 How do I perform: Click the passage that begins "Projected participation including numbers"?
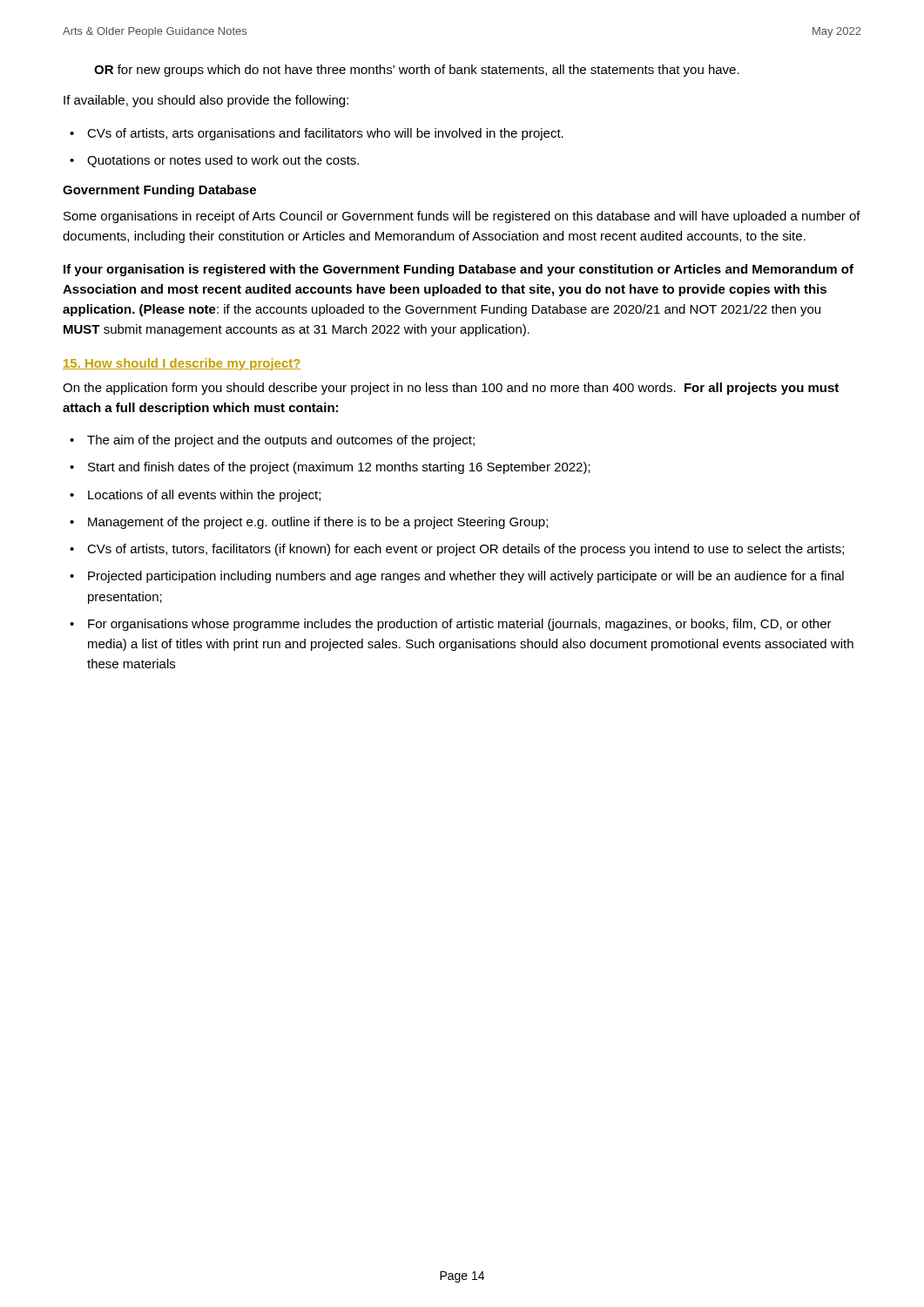pyautogui.click(x=466, y=586)
